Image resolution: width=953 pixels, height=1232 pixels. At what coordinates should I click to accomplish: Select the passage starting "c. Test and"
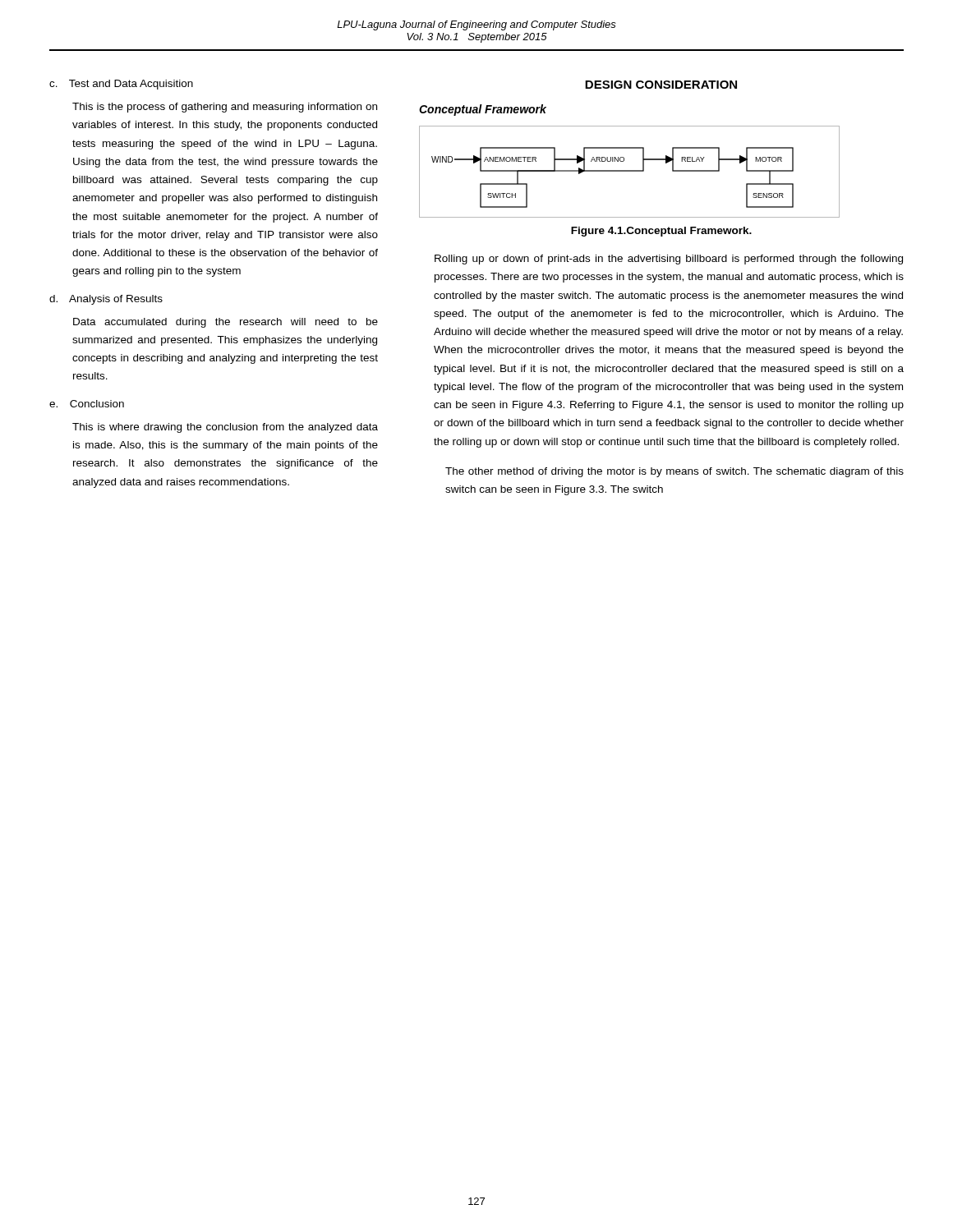[x=121, y=83]
